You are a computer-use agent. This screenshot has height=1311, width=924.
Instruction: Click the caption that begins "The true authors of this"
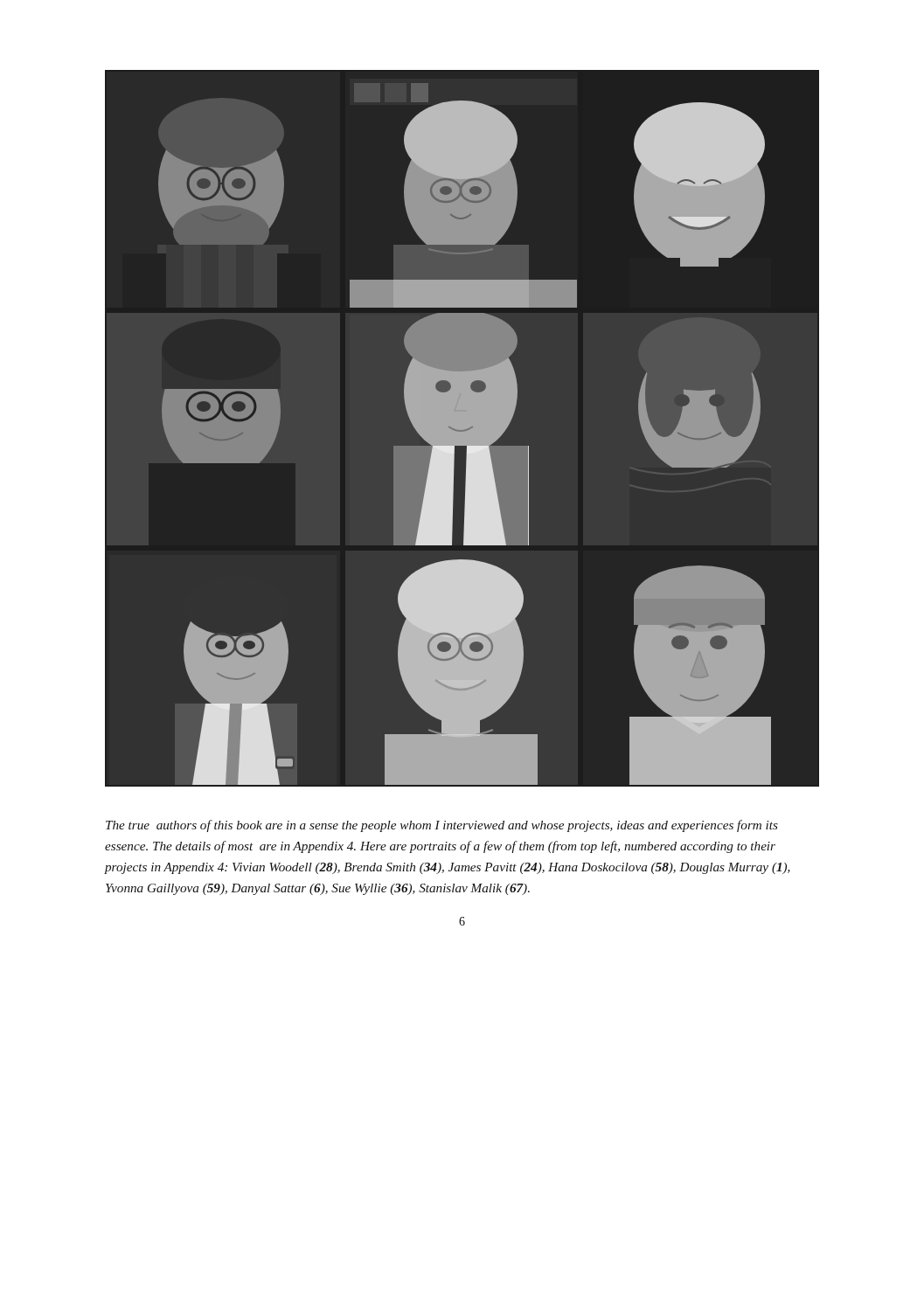coord(448,856)
